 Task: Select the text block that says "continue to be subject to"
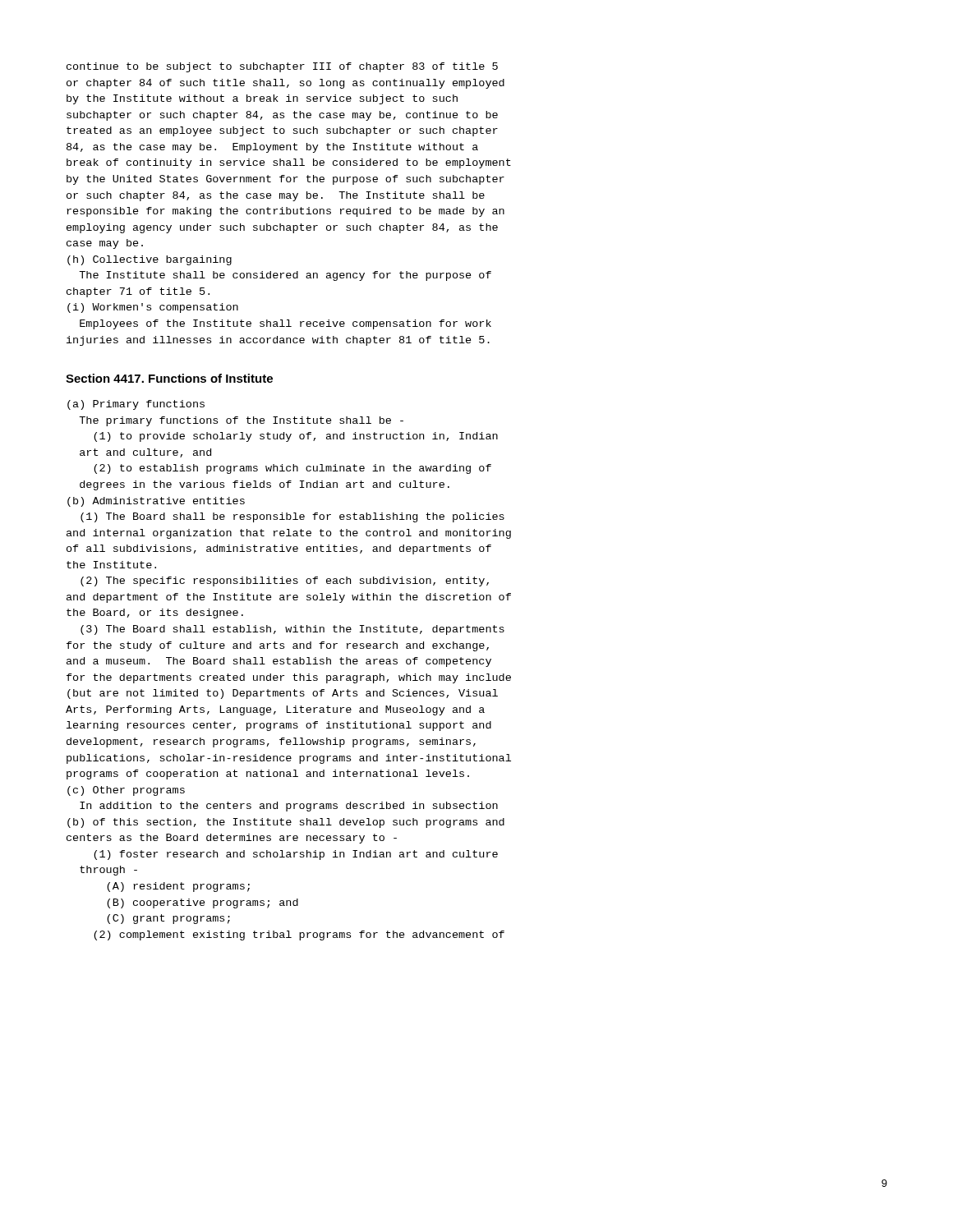click(476, 204)
